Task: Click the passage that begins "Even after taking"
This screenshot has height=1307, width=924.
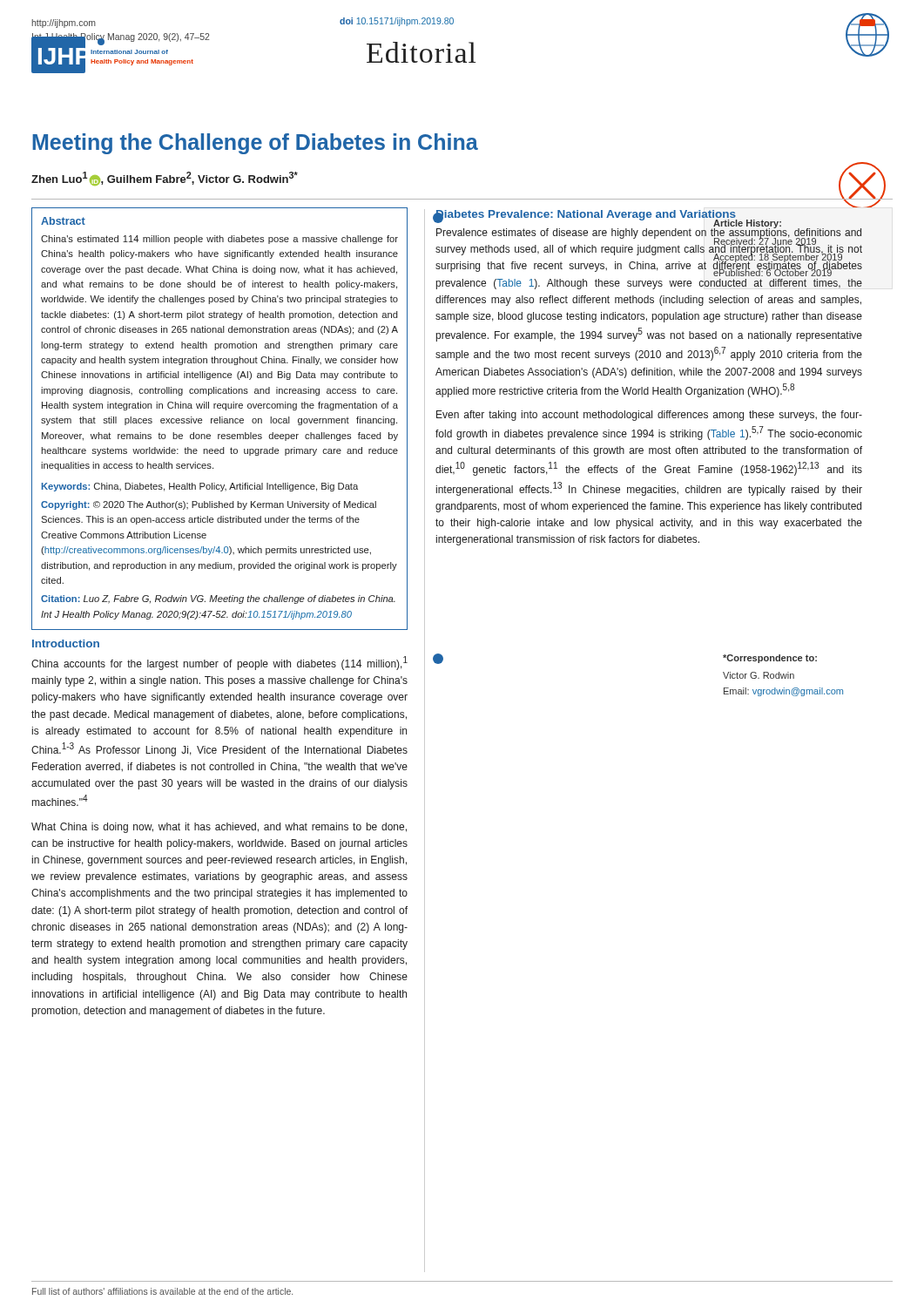Action: [649, 477]
